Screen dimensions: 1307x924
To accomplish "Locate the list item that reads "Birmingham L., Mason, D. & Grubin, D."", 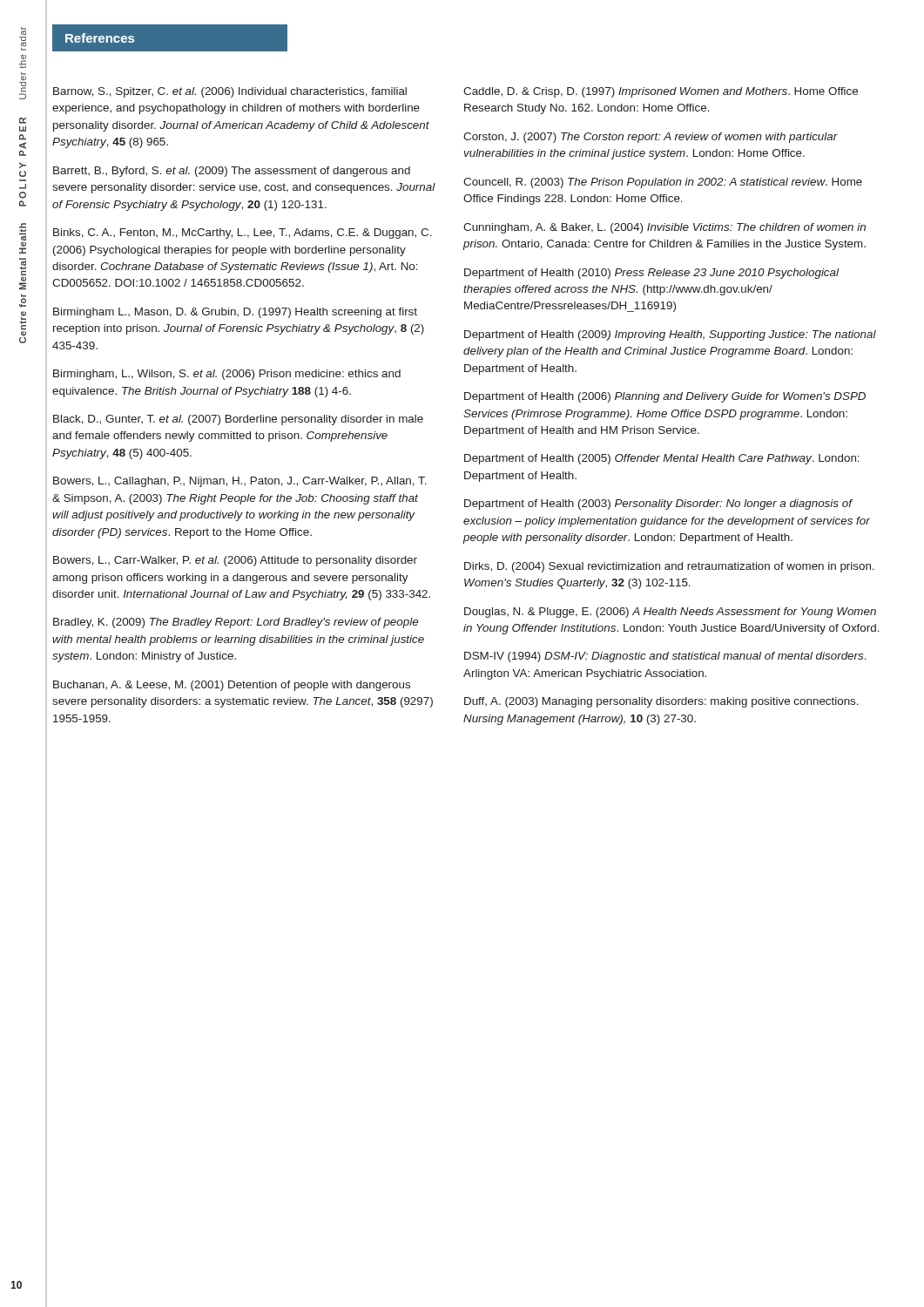I will coord(238,328).
